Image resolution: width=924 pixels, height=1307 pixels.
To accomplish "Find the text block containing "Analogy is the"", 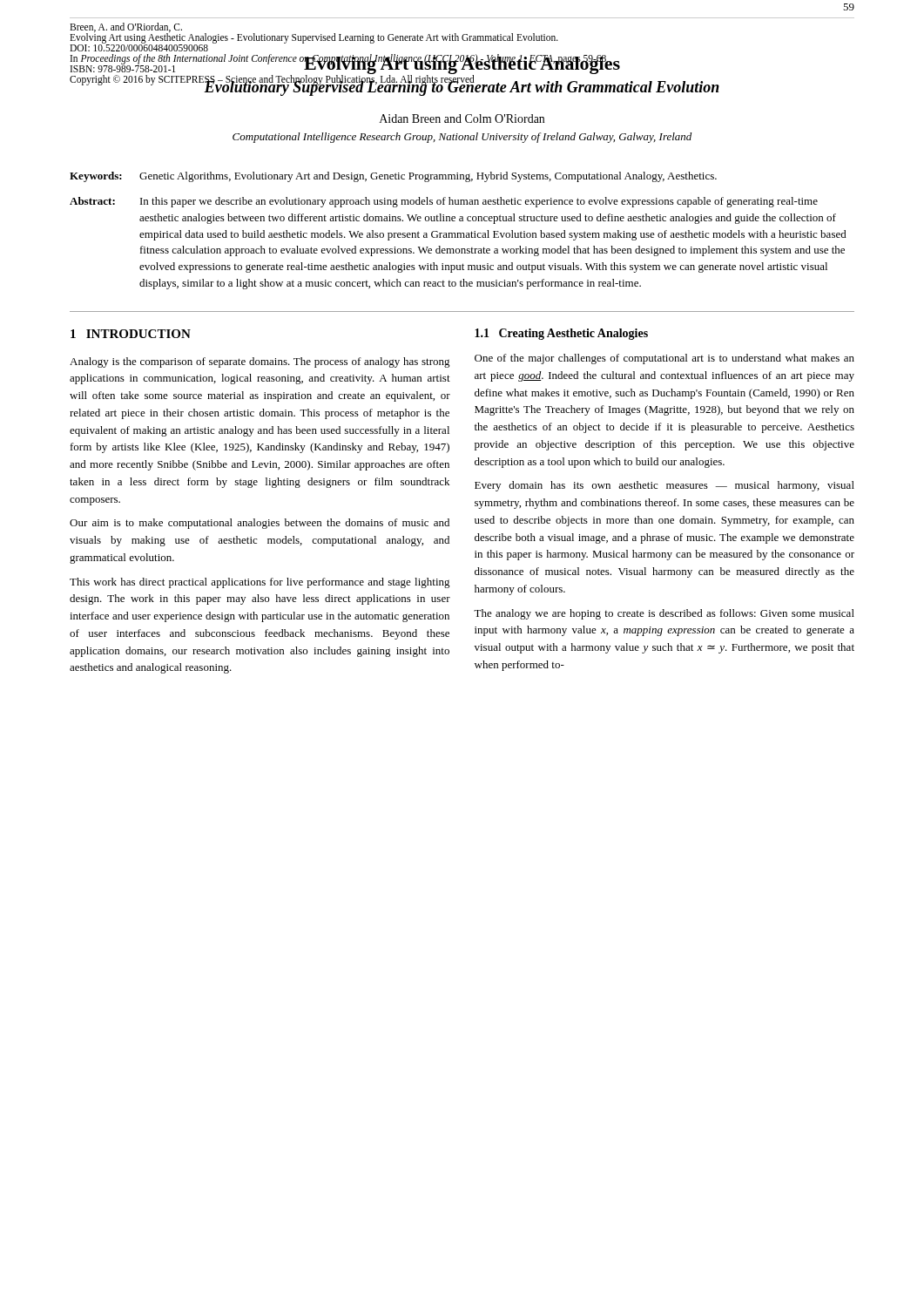I will pos(260,515).
